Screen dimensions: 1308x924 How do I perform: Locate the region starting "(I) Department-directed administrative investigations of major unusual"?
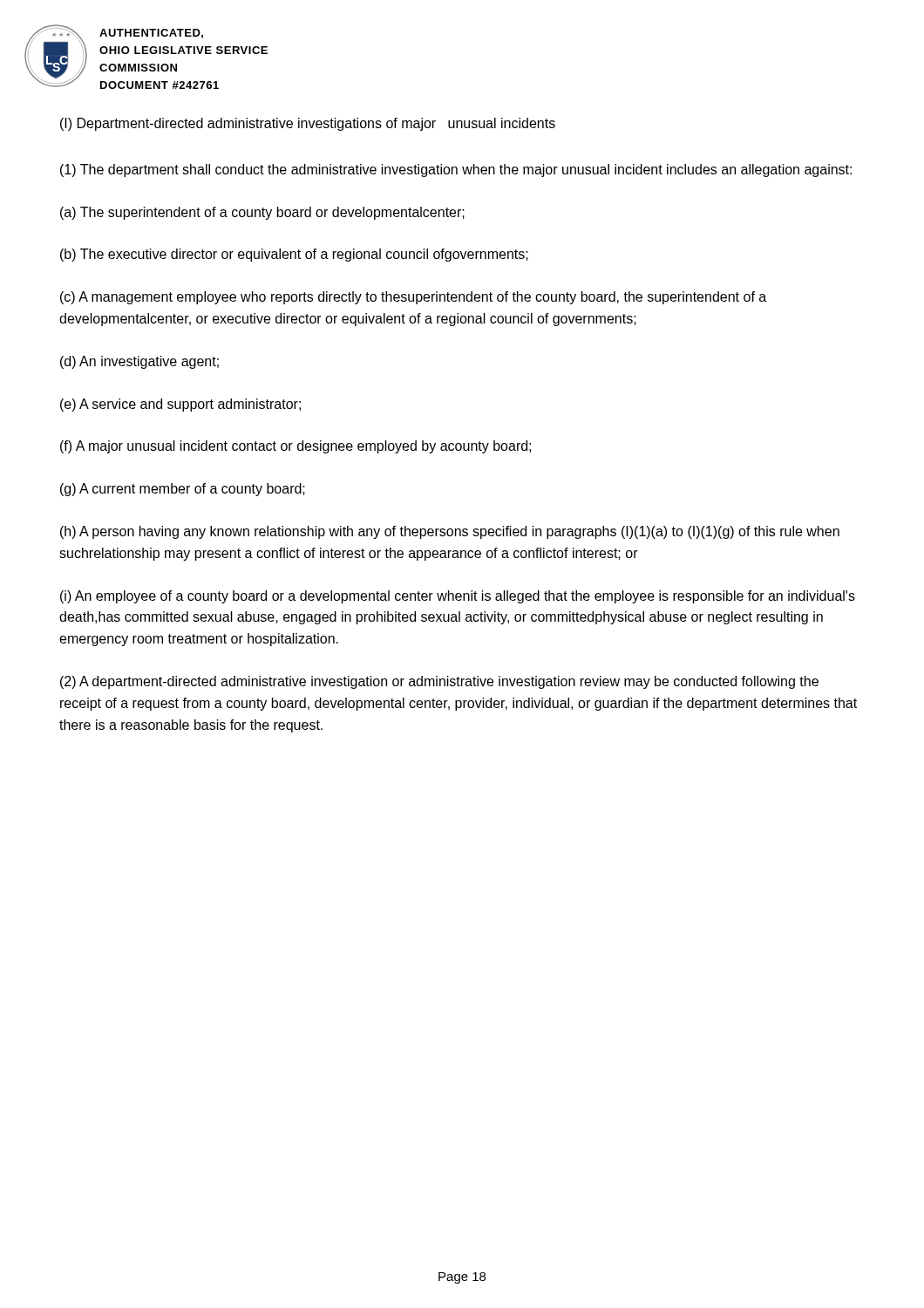click(307, 123)
